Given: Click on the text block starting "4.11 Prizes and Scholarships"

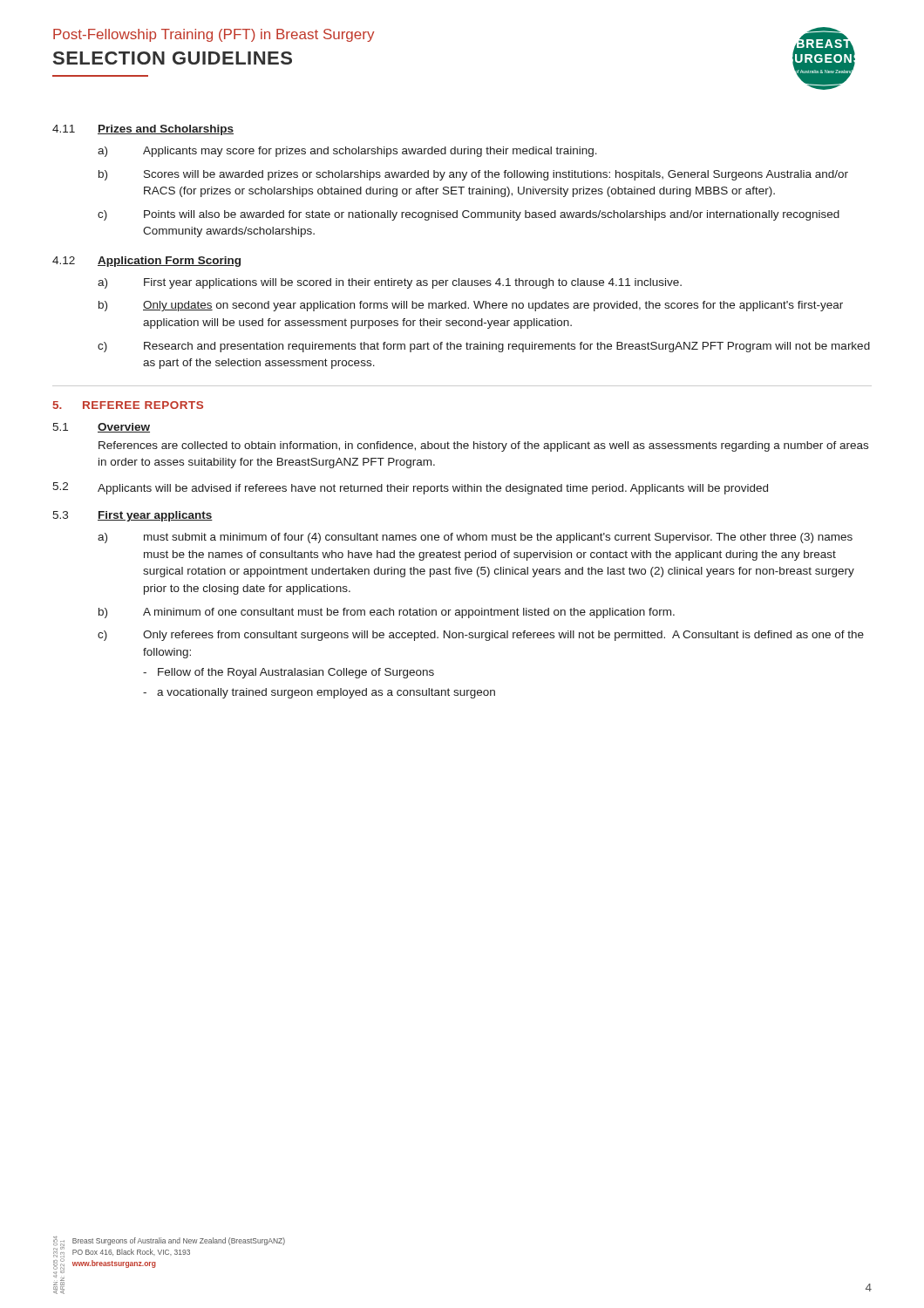Looking at the screenshot, I should (x=143, y=129).
